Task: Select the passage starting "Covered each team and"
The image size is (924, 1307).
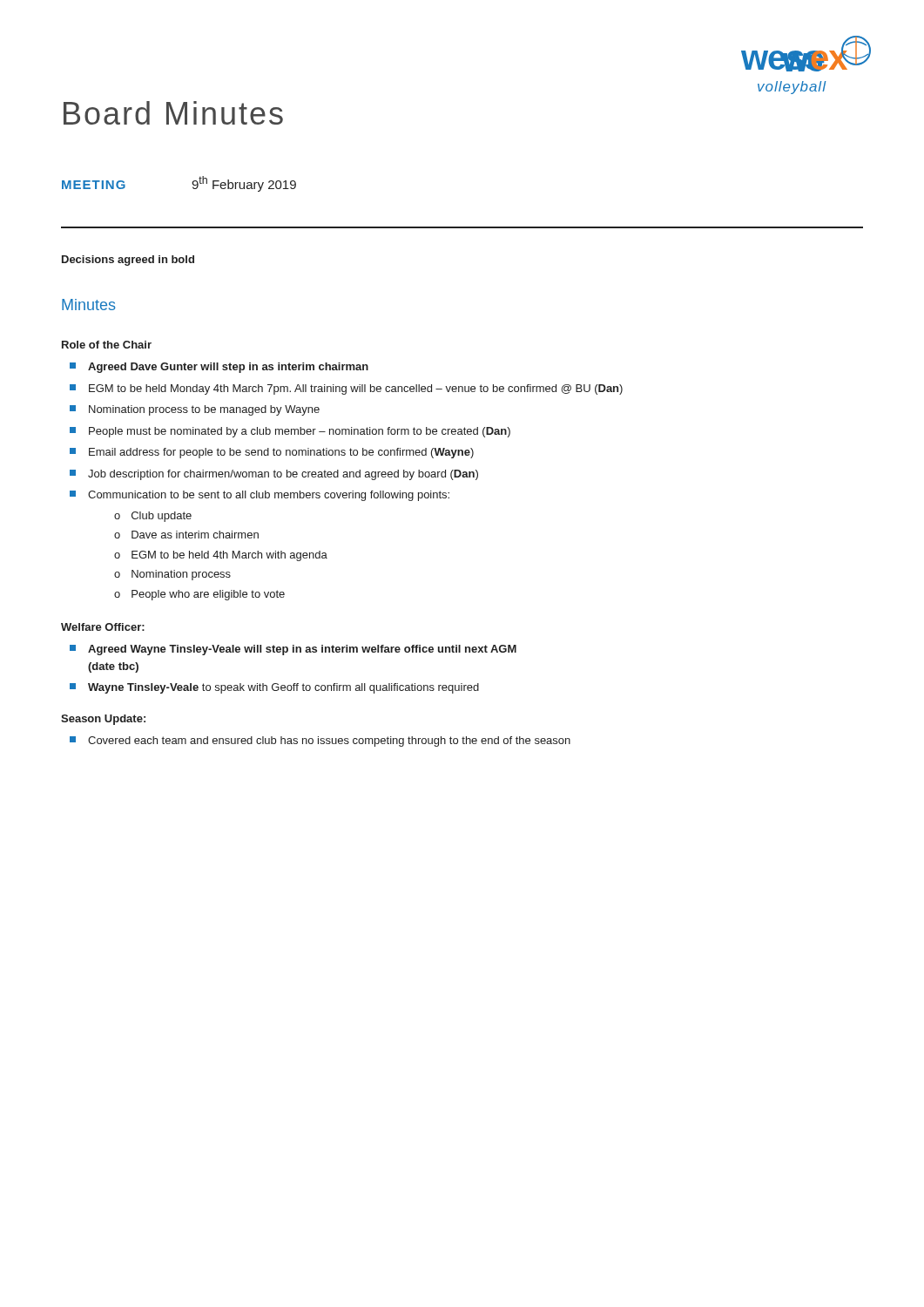Action: 329,740
